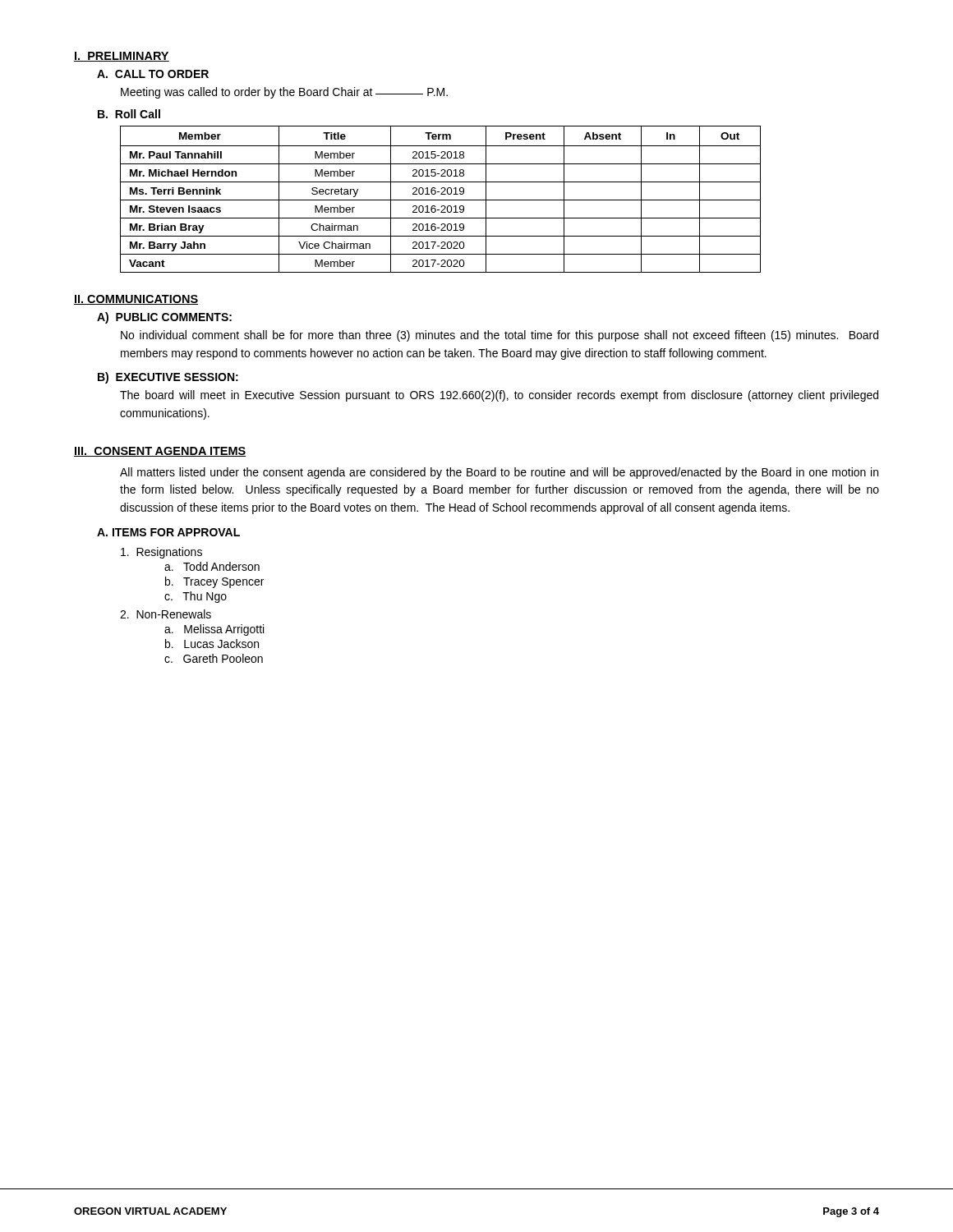Screen dimensions: 1232x953
Task: Locate the list item that reads "a. Melissa Arrigotti"
Action: coord(214,629)
